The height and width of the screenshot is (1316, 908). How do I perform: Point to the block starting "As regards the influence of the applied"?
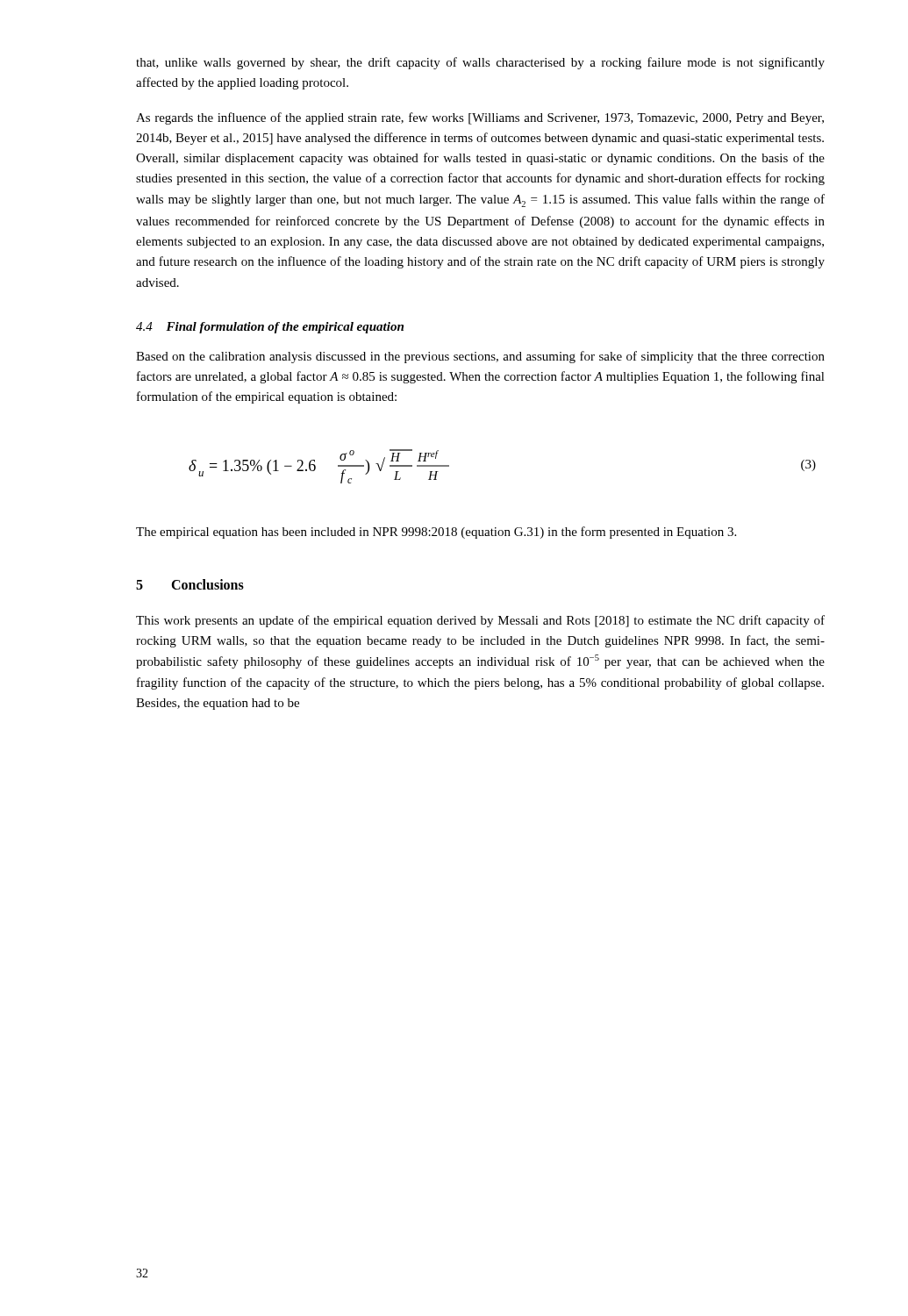[x=480, y=200]
